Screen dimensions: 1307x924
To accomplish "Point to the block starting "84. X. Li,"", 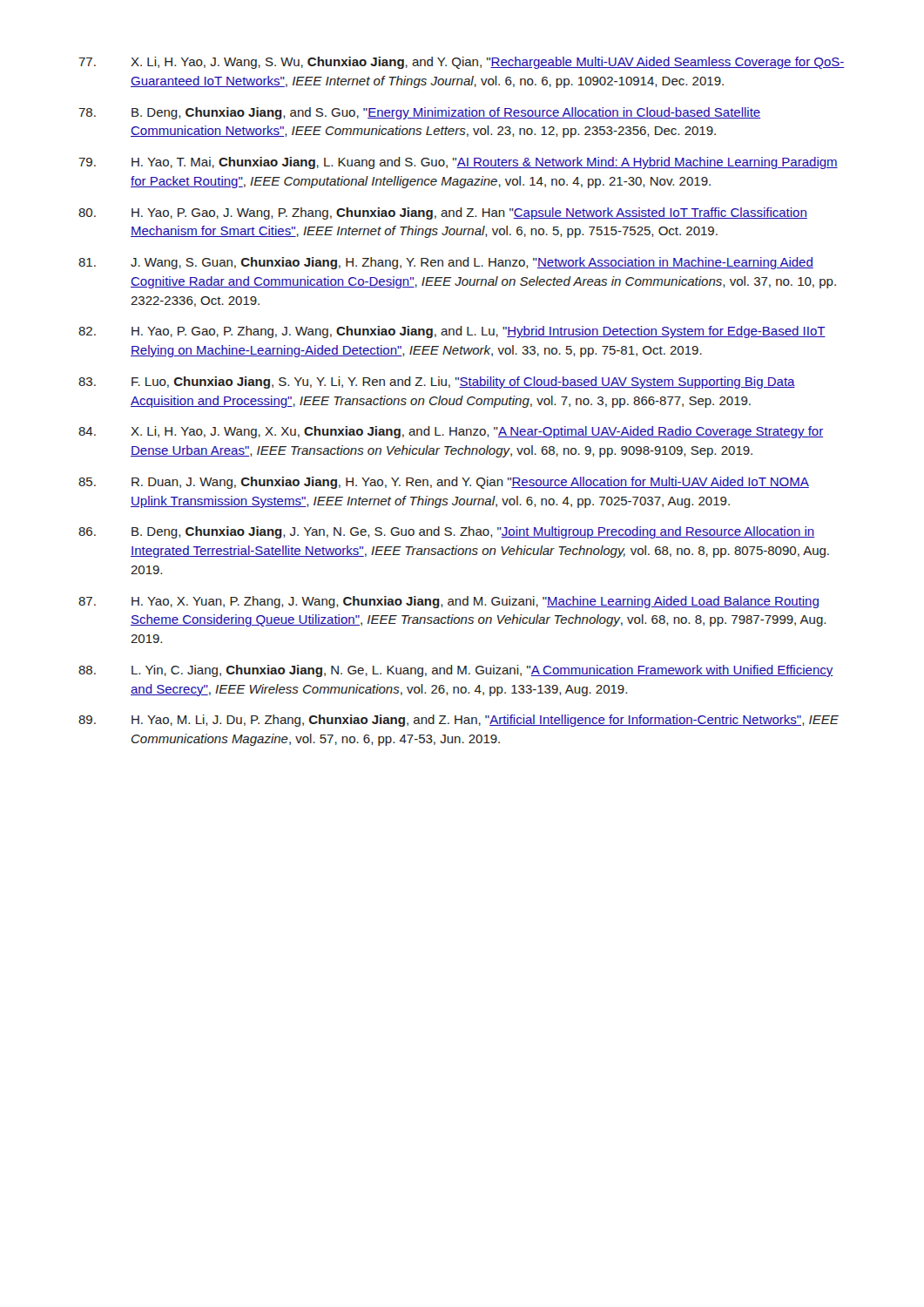I will tap(462, 441).
